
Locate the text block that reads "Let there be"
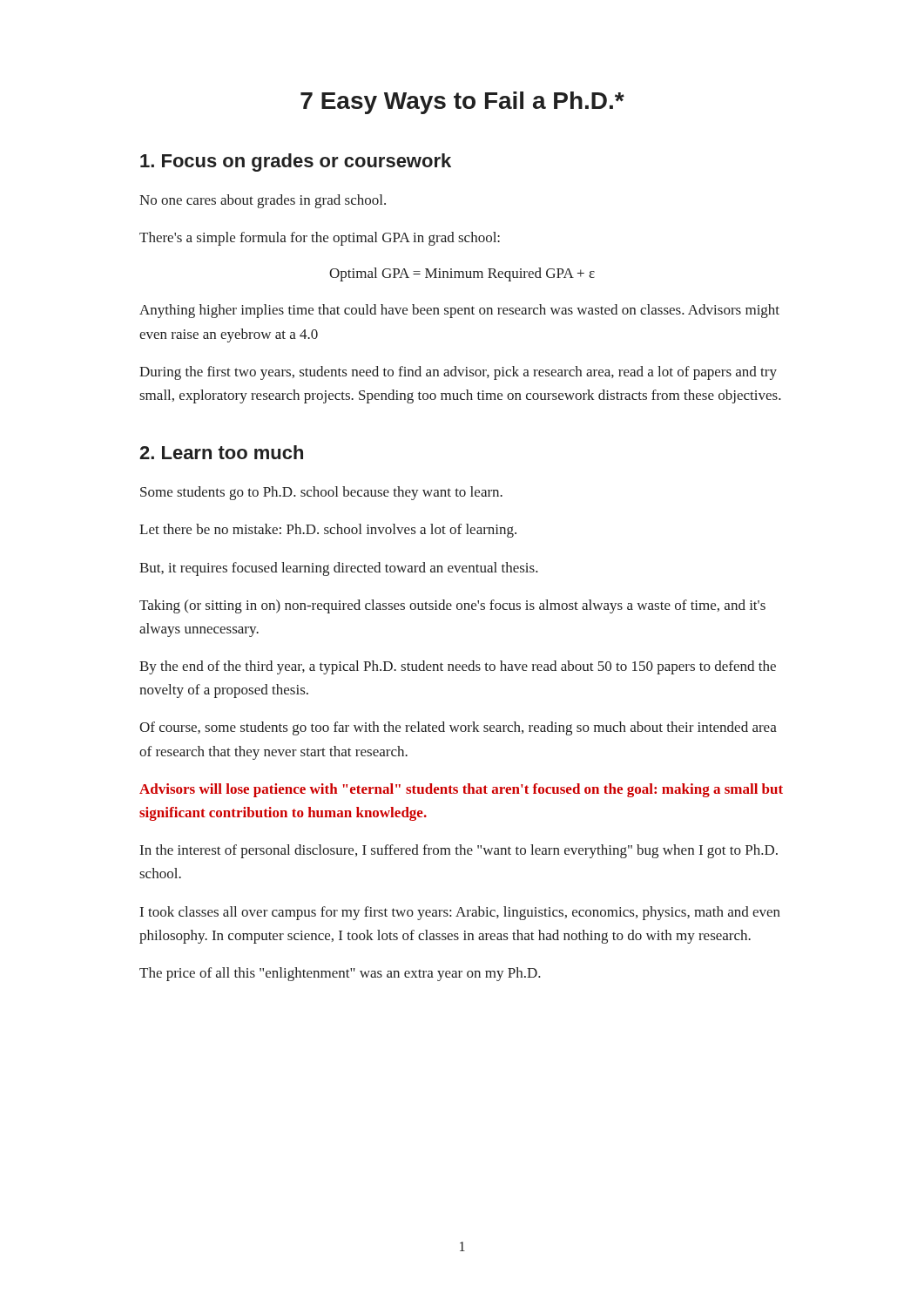pyautogui.click(x=328, y=530)
